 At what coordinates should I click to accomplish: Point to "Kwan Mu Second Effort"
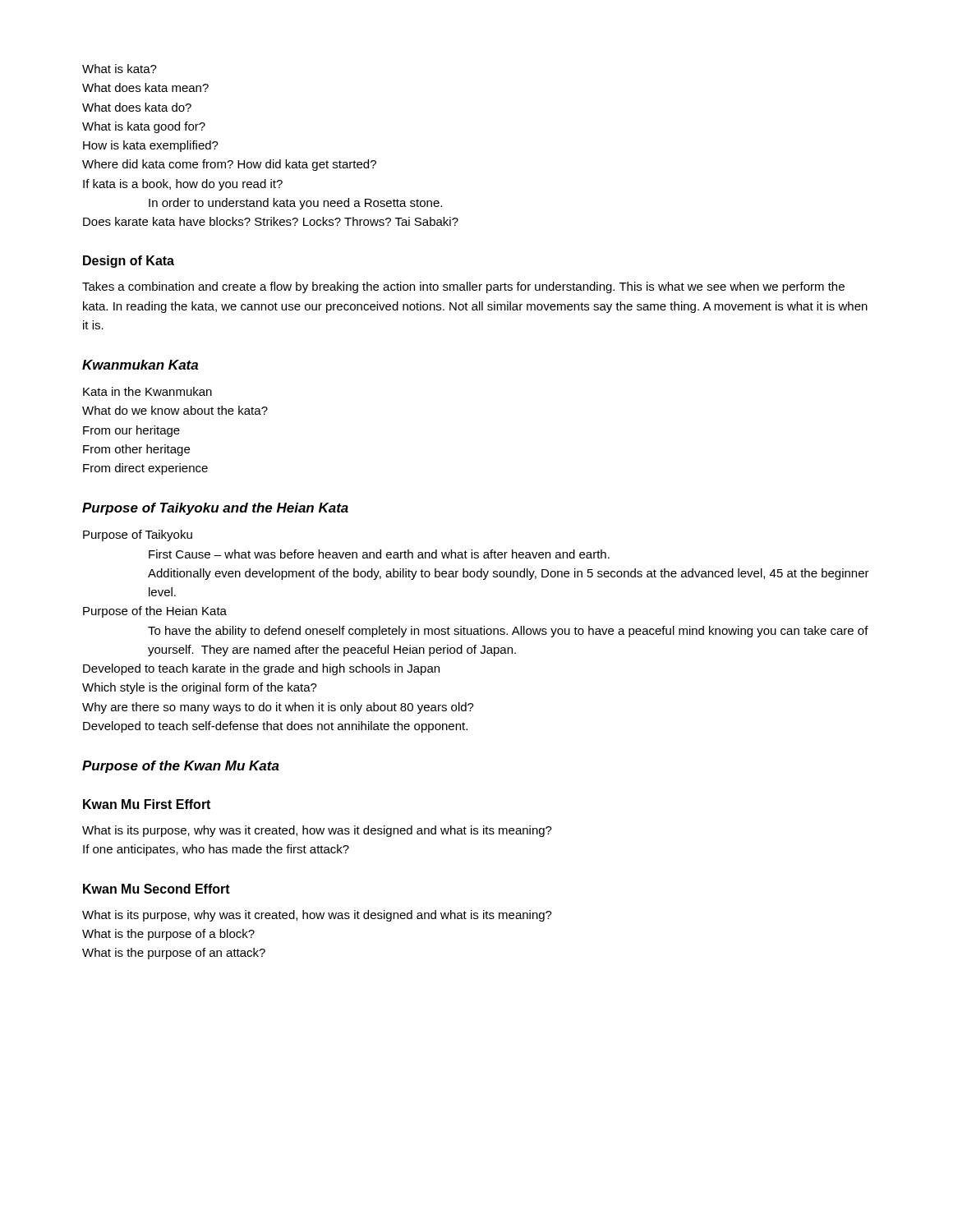click(156, 889)
